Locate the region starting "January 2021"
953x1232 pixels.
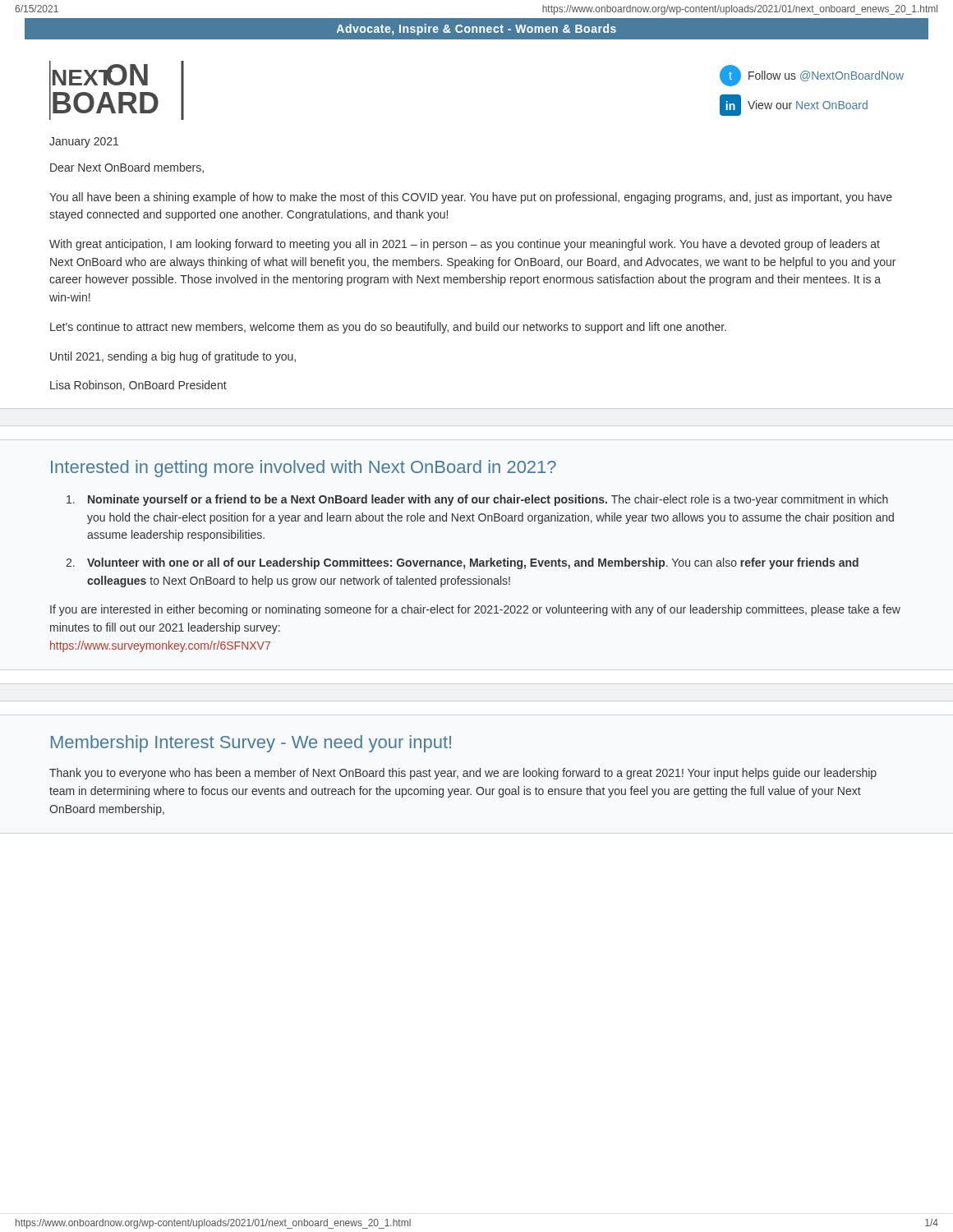(84, 141)
